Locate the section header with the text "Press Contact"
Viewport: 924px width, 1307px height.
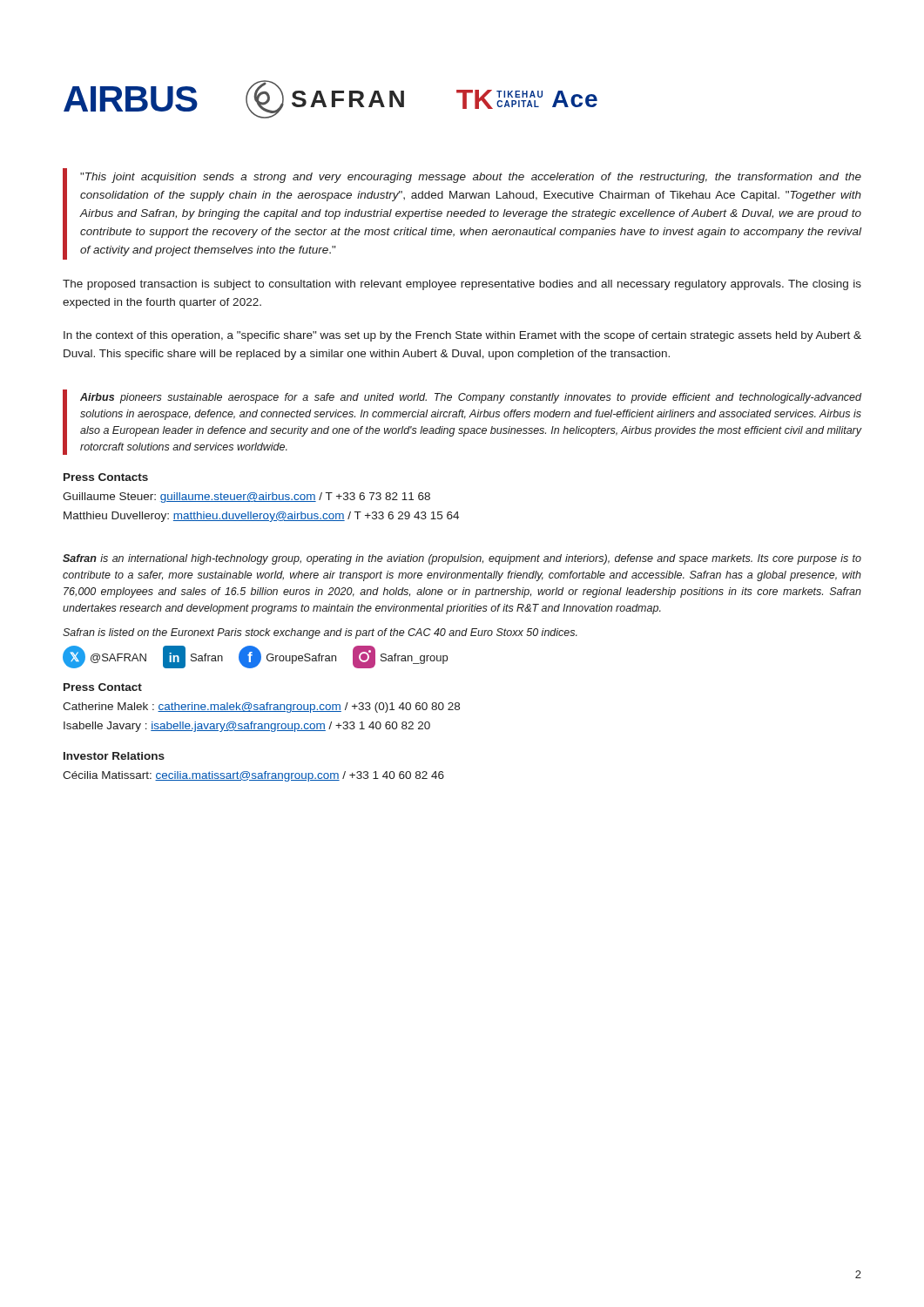[x=102, y=687]
